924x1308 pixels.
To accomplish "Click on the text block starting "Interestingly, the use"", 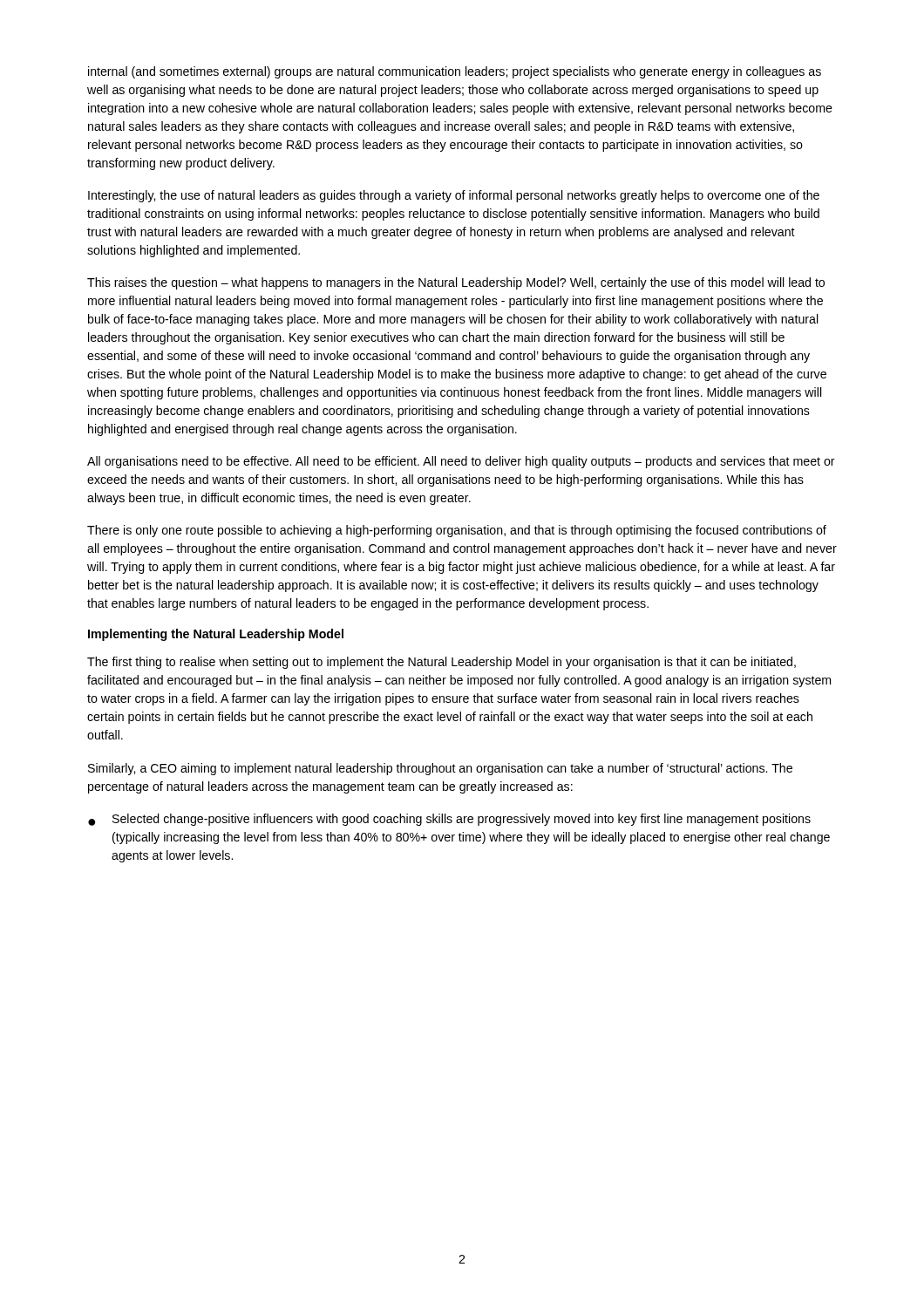I will pyautogui.click(x=454, y=223).
